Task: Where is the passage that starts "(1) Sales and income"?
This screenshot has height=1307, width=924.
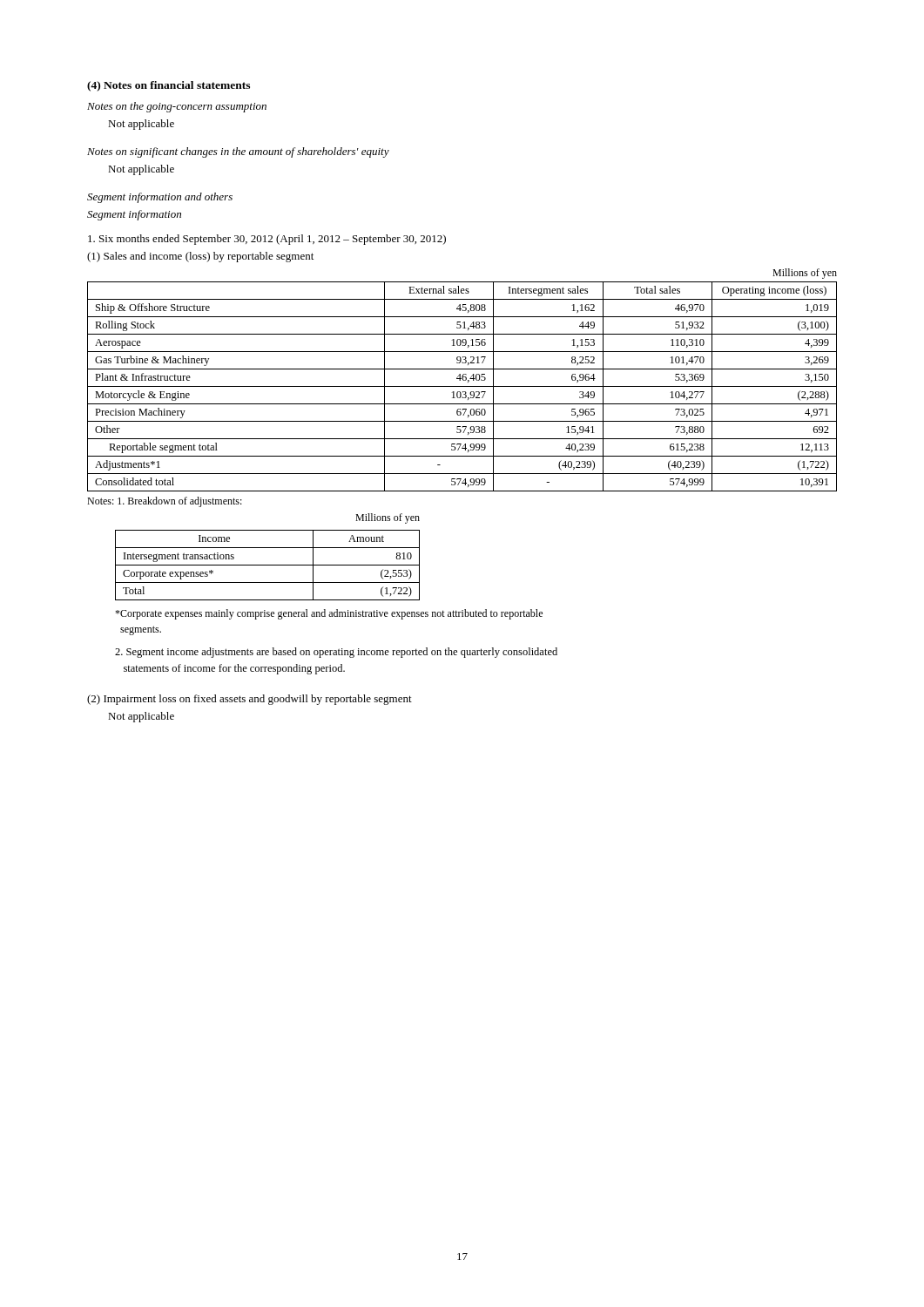Action: tap(200, 256)
